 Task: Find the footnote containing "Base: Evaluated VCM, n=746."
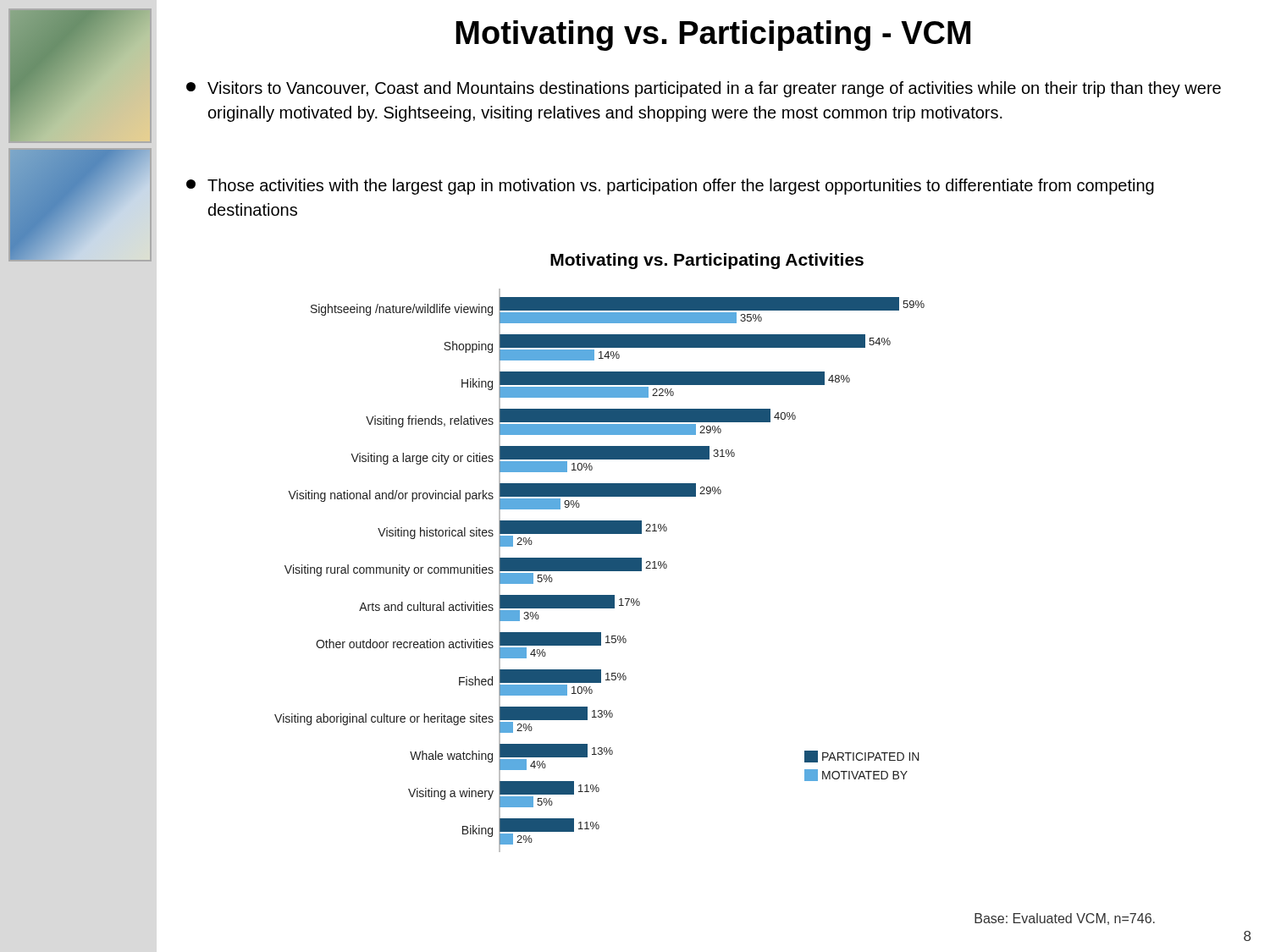coord(1065,919)
